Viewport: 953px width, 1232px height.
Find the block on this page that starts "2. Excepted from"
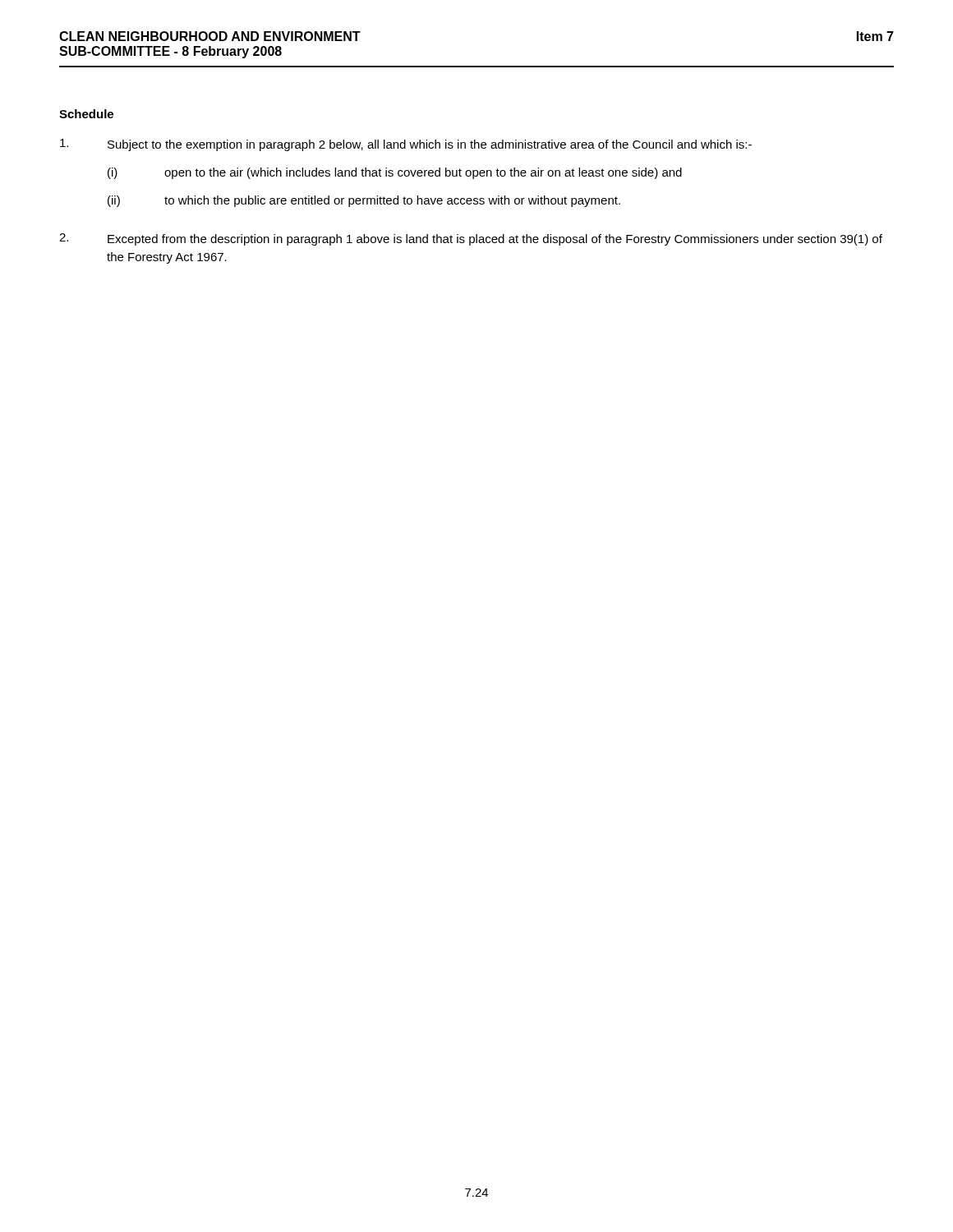point(476,248)
